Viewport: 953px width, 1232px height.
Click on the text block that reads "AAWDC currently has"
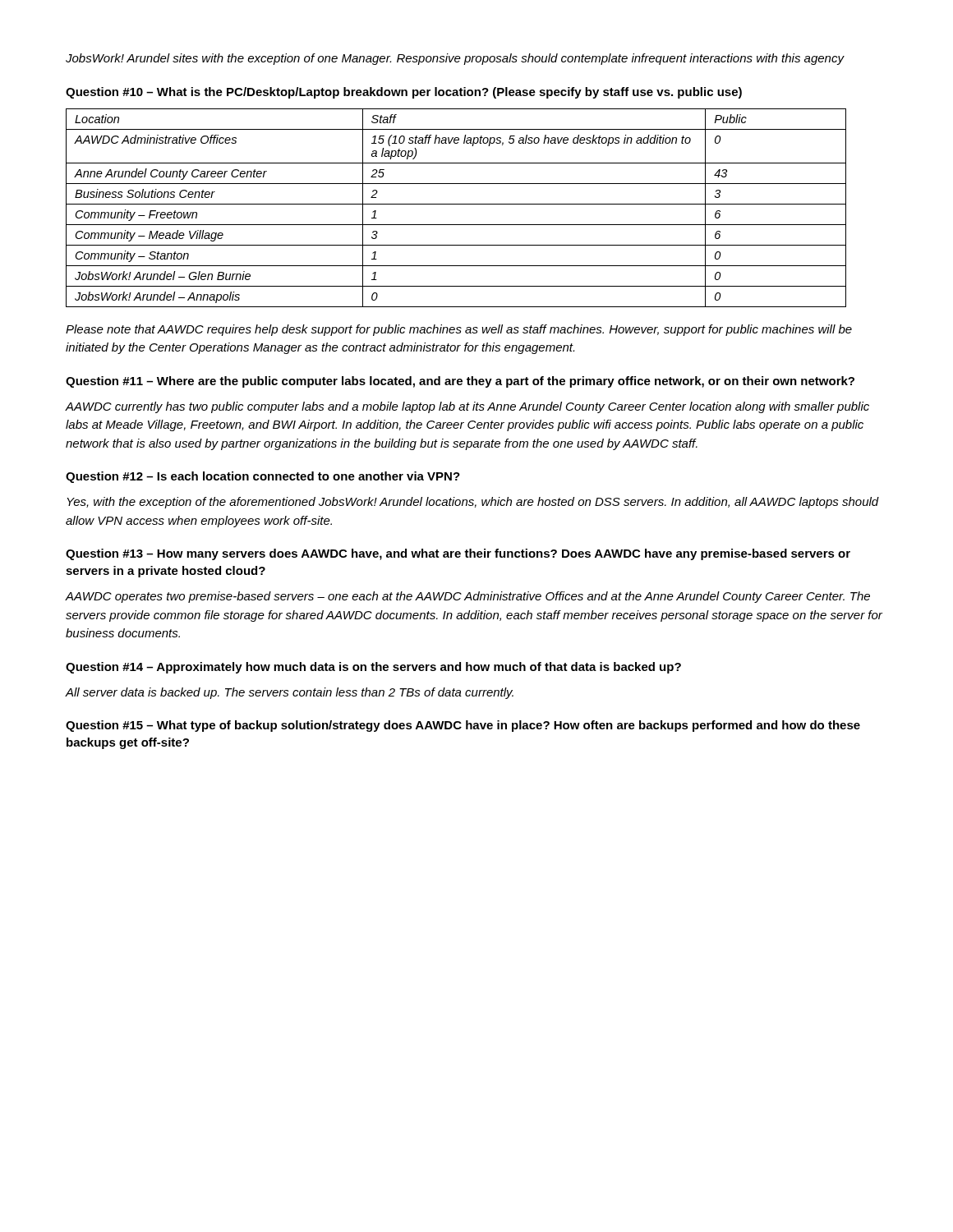click(468, 424)
